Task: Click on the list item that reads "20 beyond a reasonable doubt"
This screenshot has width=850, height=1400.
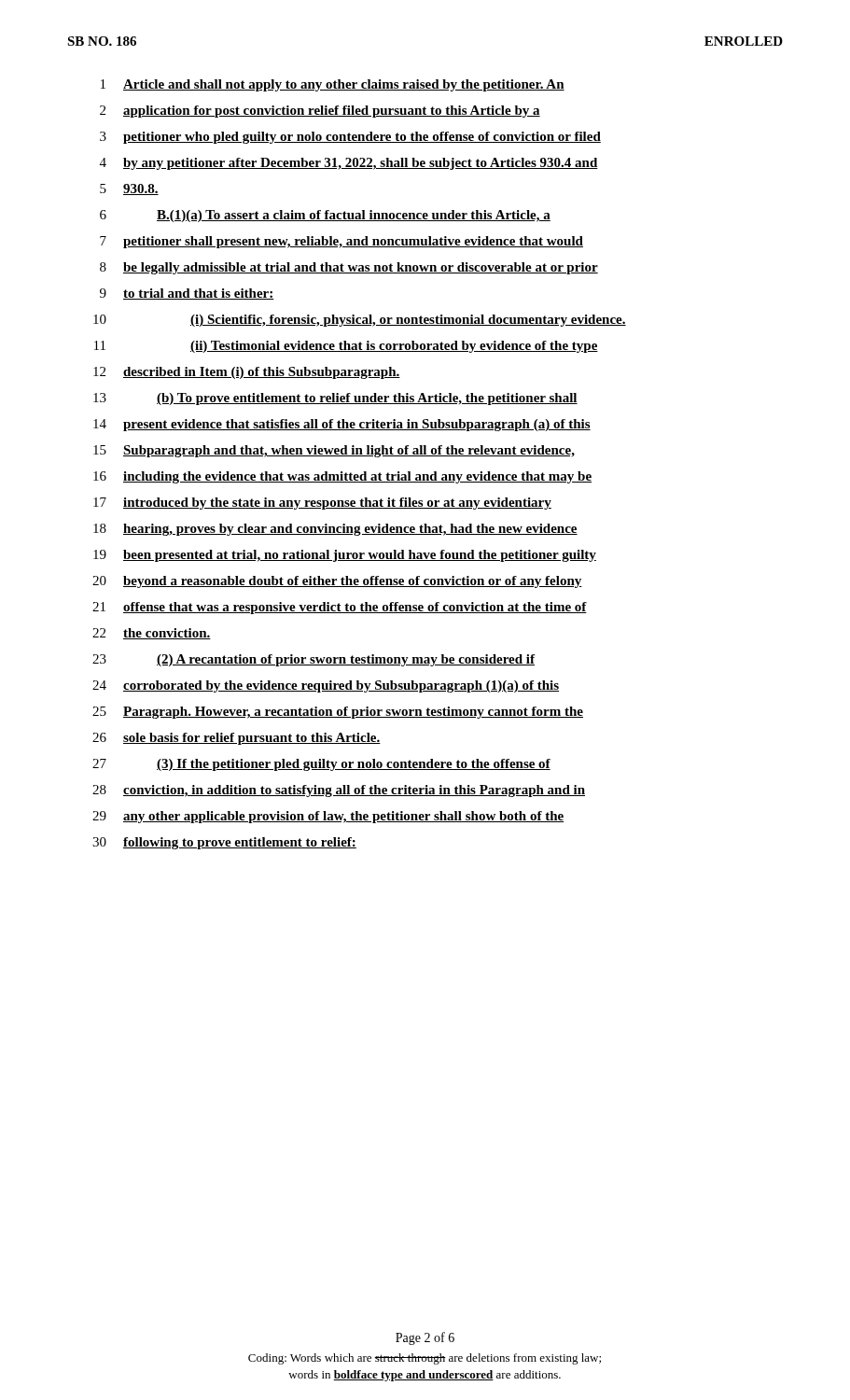Action: coord(425,581)
